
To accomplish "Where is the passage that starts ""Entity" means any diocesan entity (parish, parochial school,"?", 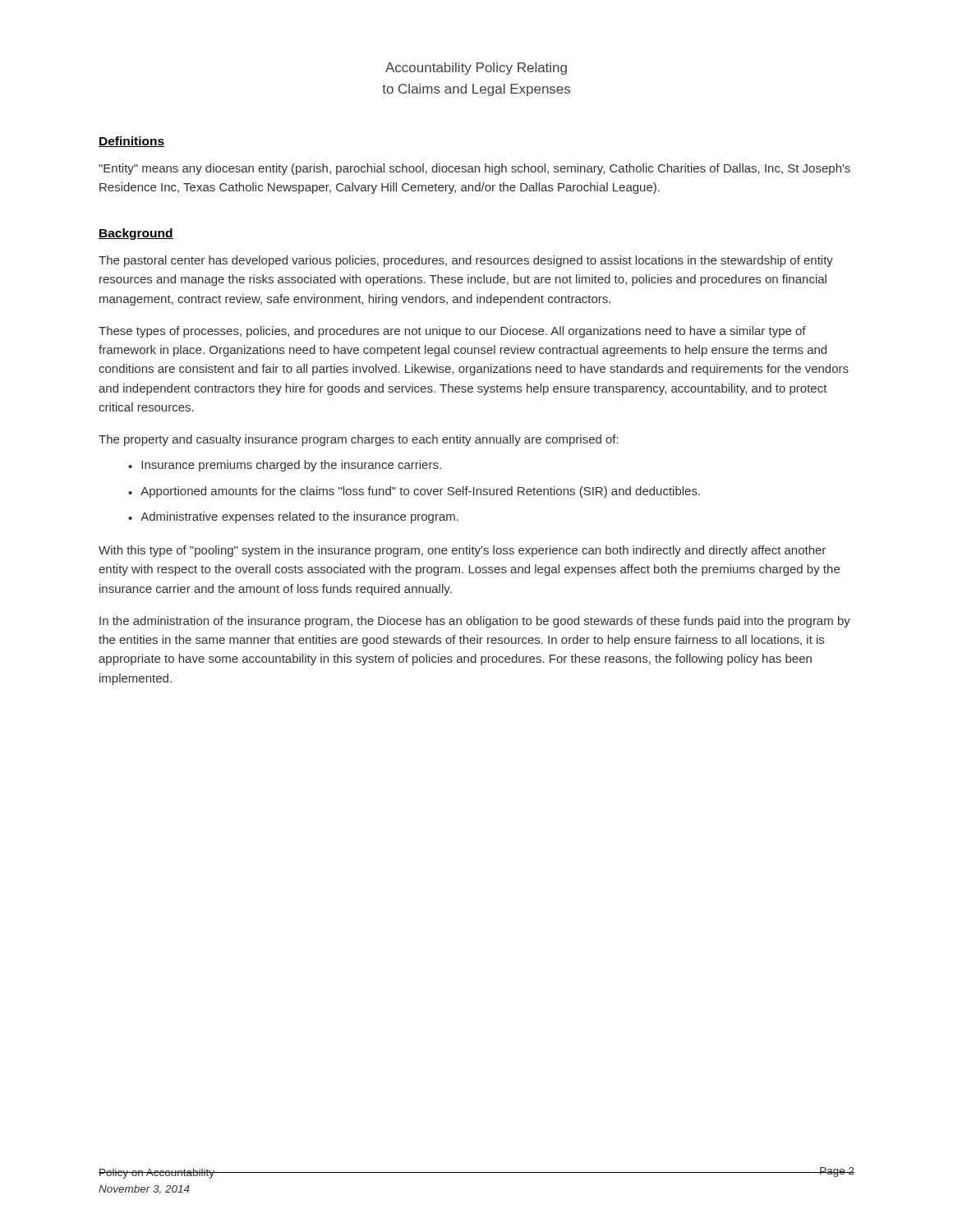I will coord(475,177).
